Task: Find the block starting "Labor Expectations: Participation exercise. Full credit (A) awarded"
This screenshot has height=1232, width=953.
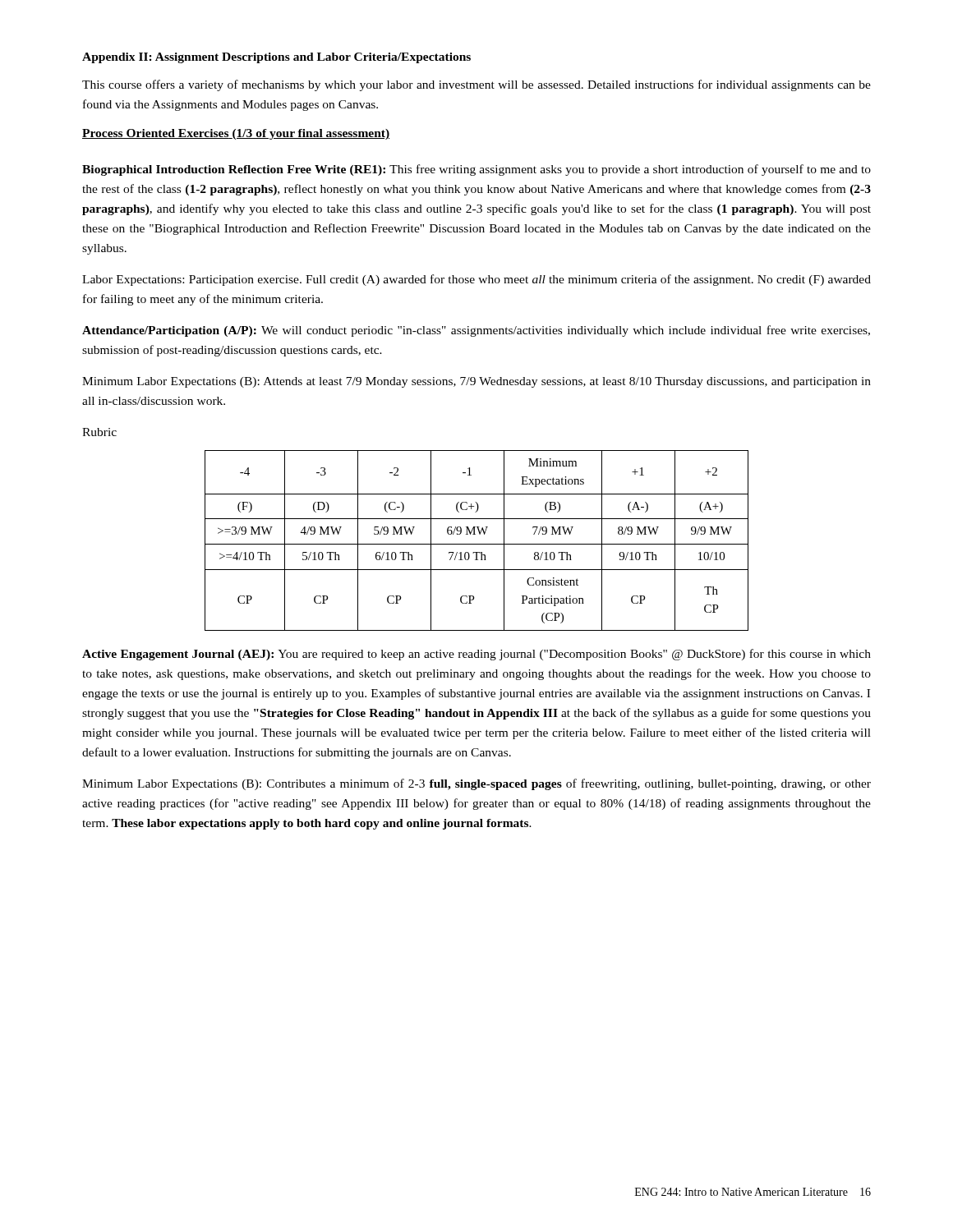Action: [476, 289]
